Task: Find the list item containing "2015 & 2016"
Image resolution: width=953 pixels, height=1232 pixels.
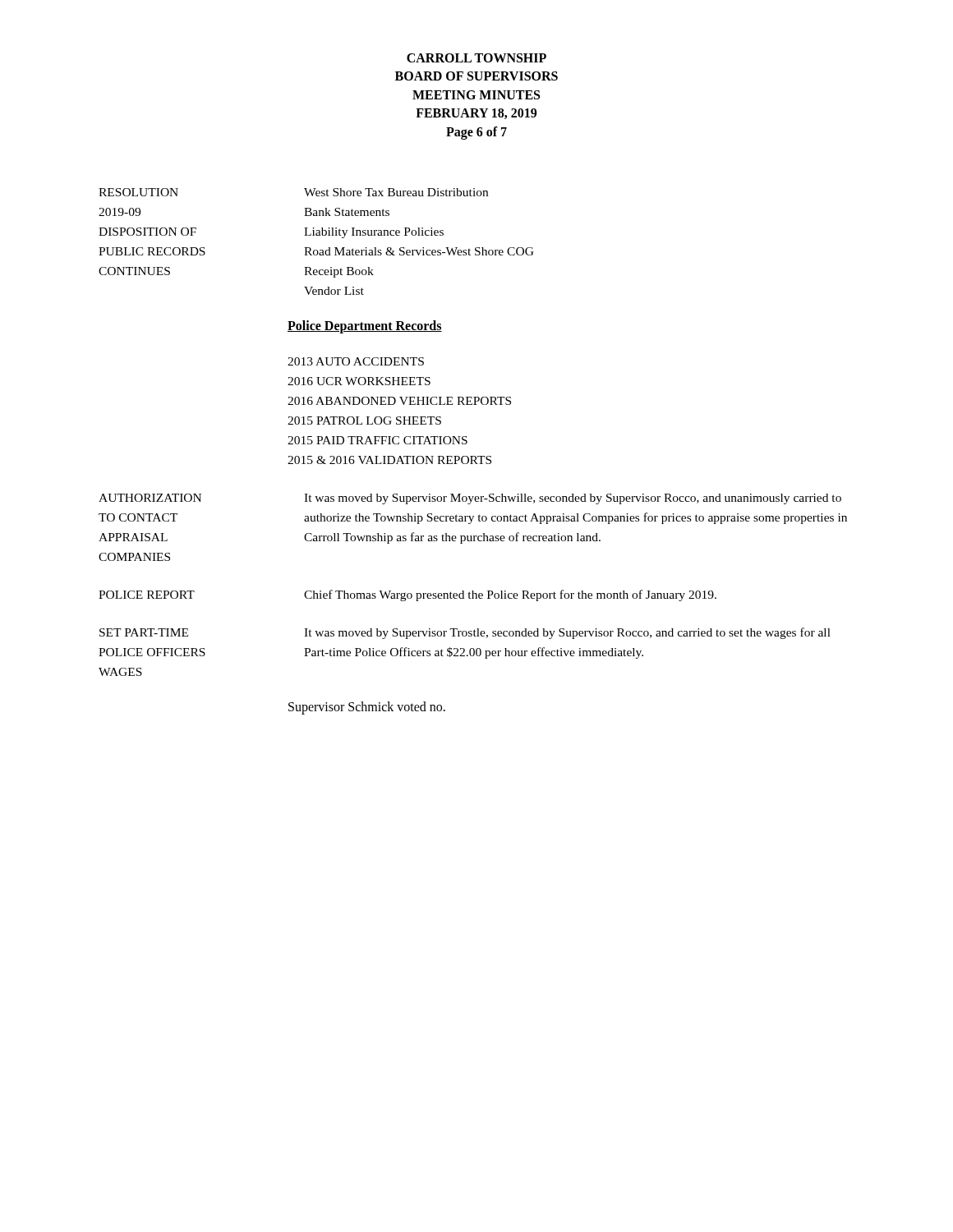Action: [390, 460]
